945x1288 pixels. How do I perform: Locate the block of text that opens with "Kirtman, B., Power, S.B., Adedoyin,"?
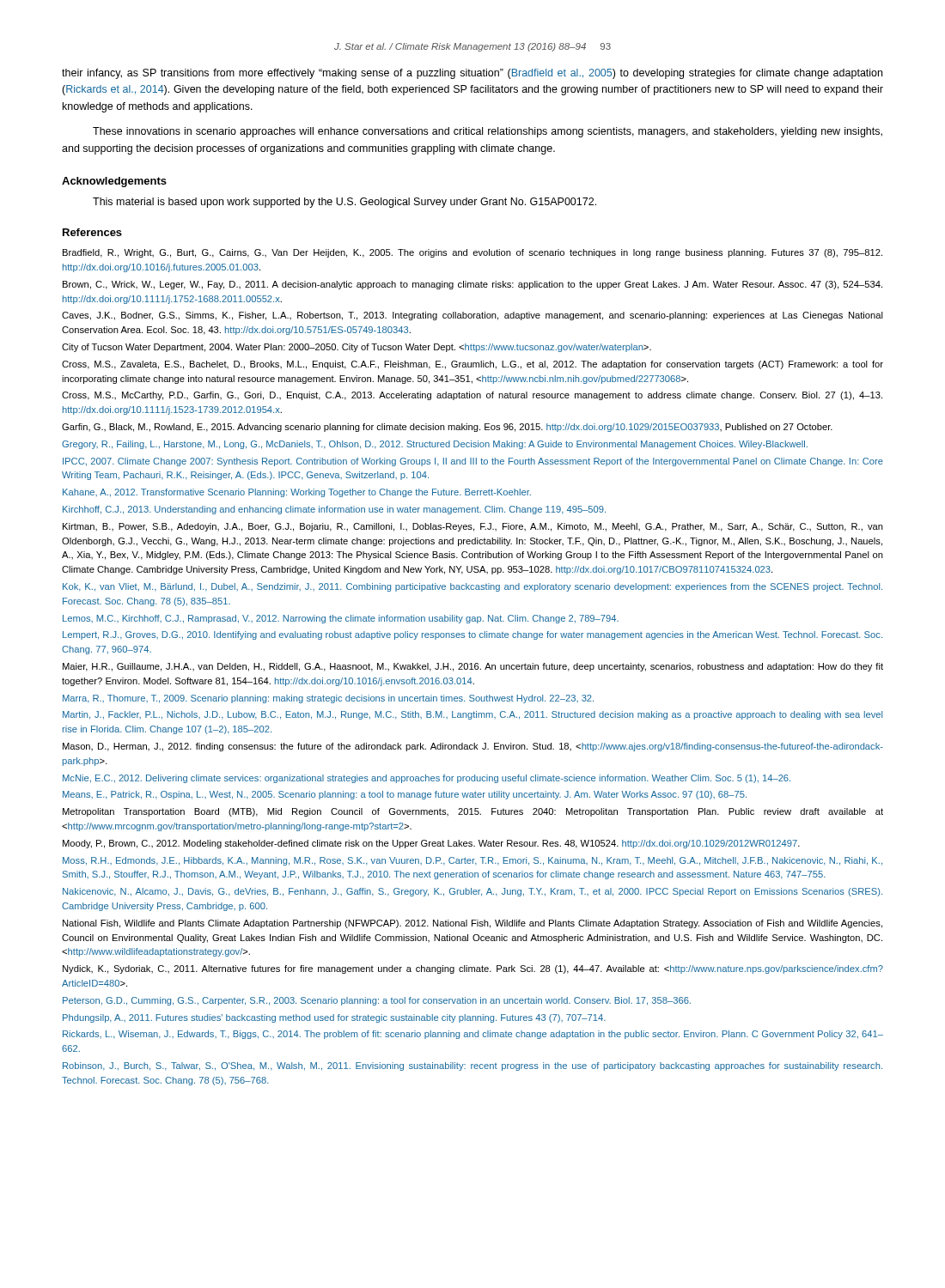[x=472, y=548]
